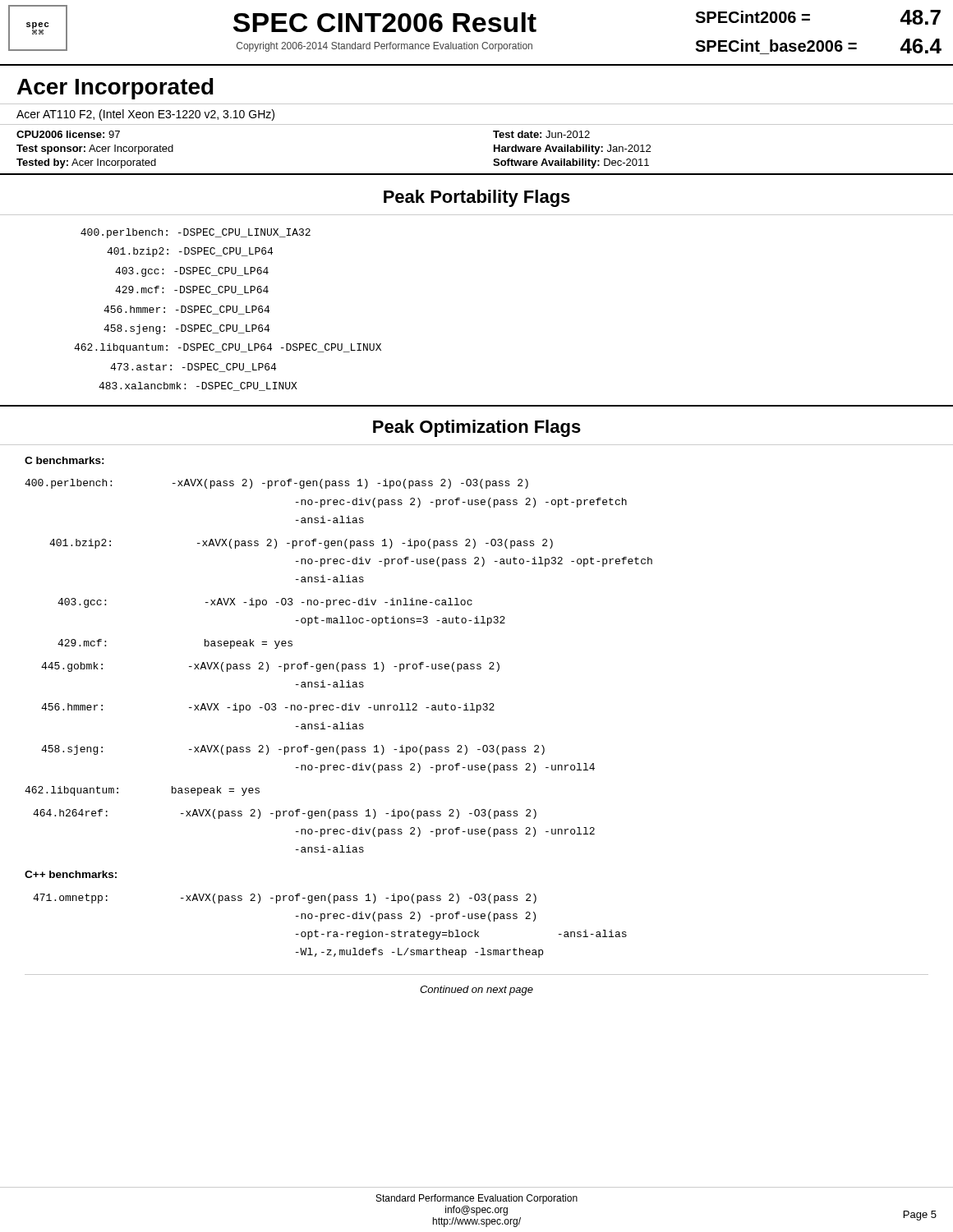Find "Acer Incorporated" on this page
953x1232 pixels.
115,87
